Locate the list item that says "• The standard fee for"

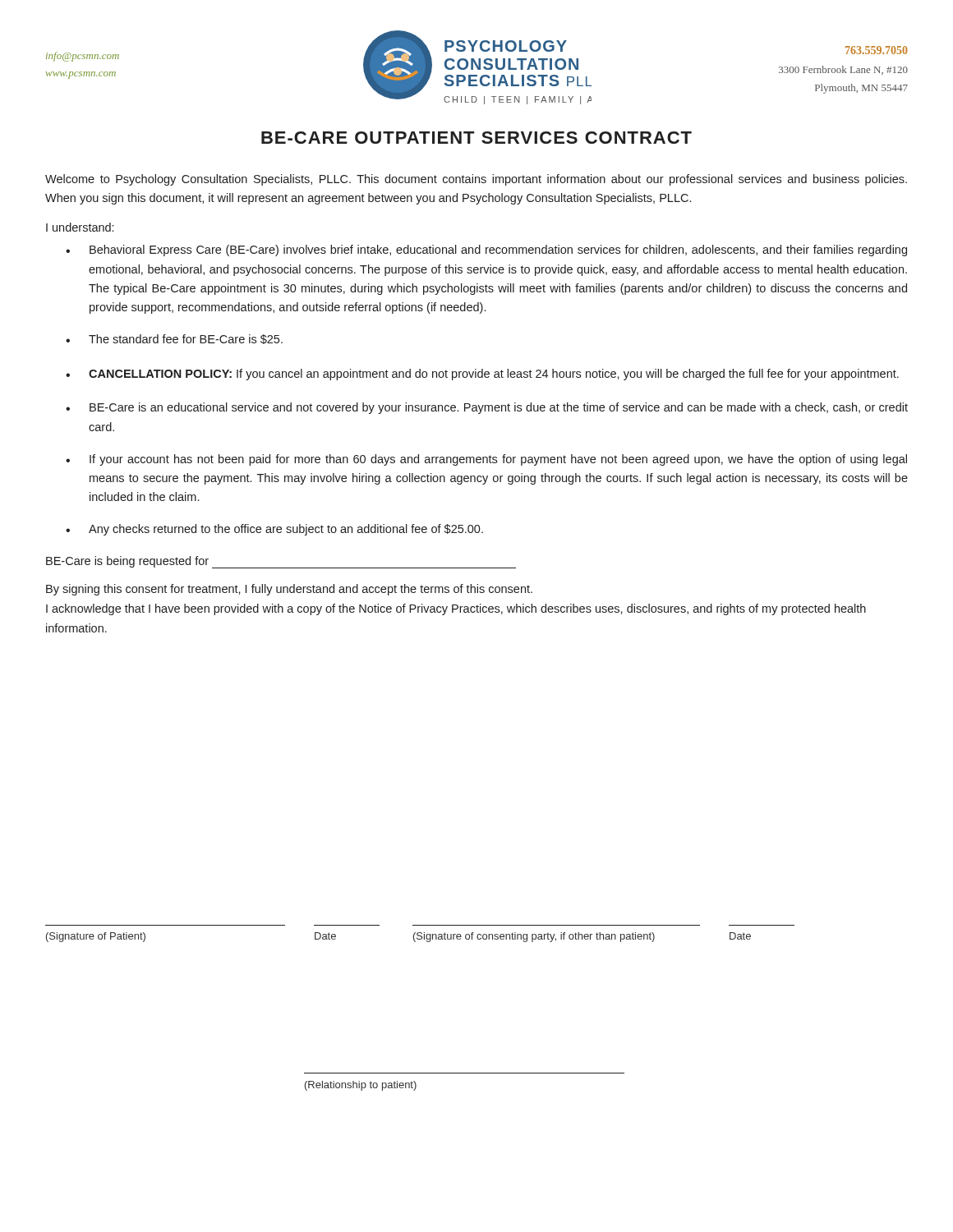175,341
